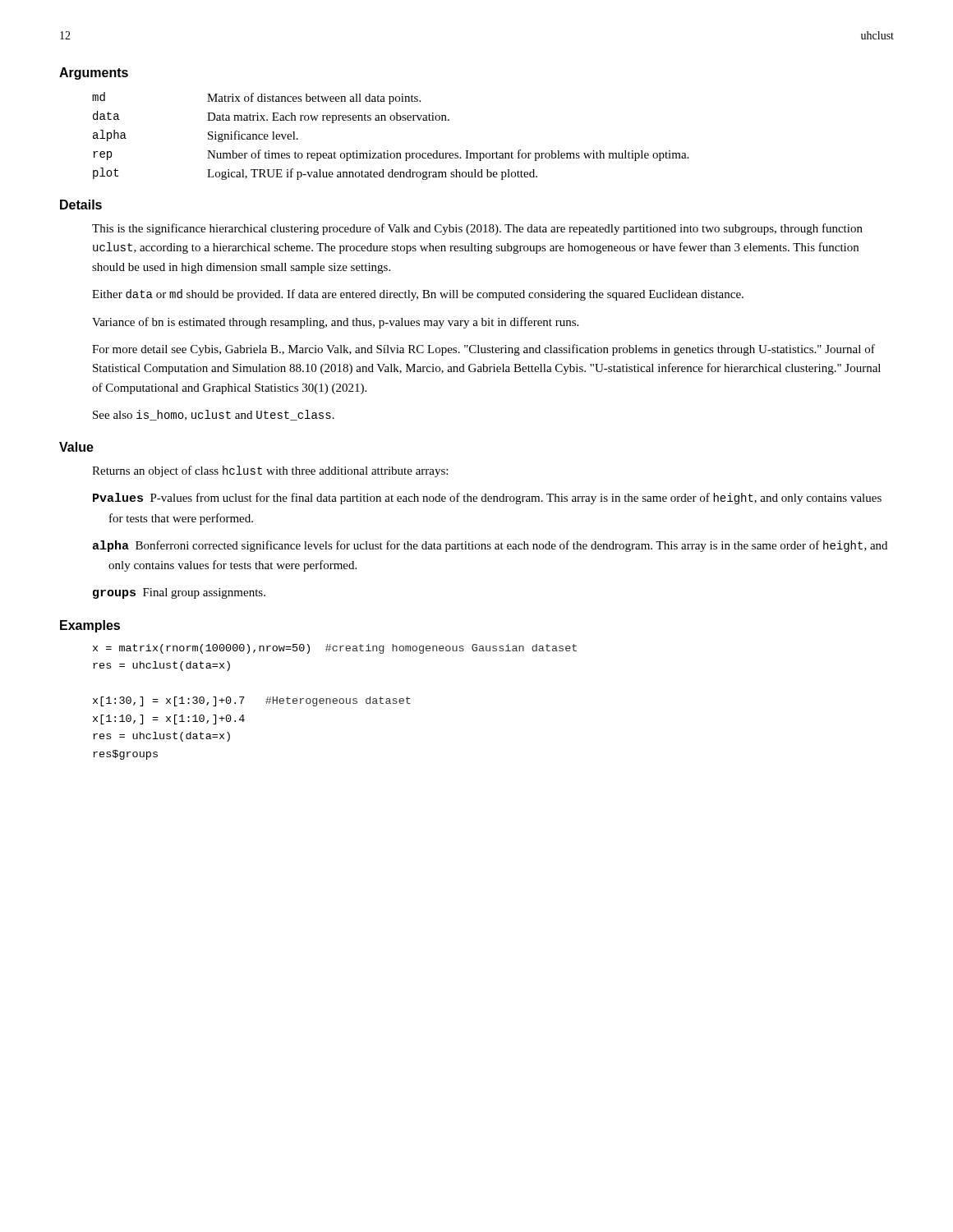Screen dimensions: 1232x953
Task: Point to the element starting "x = matrix(rnorm(100000),nrow=50)"
Action: [x=335, y=701]
